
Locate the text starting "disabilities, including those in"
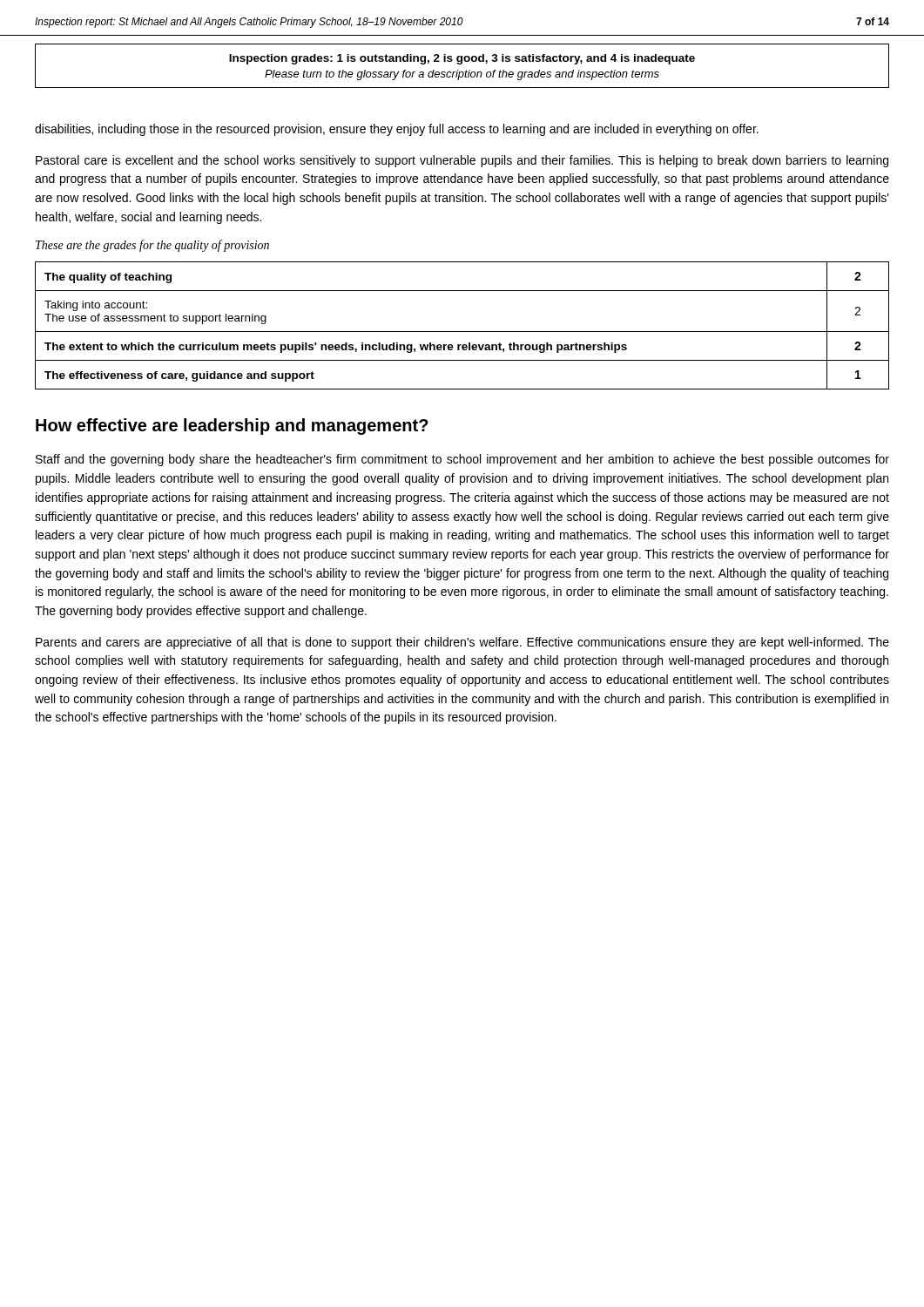point(397,129)
